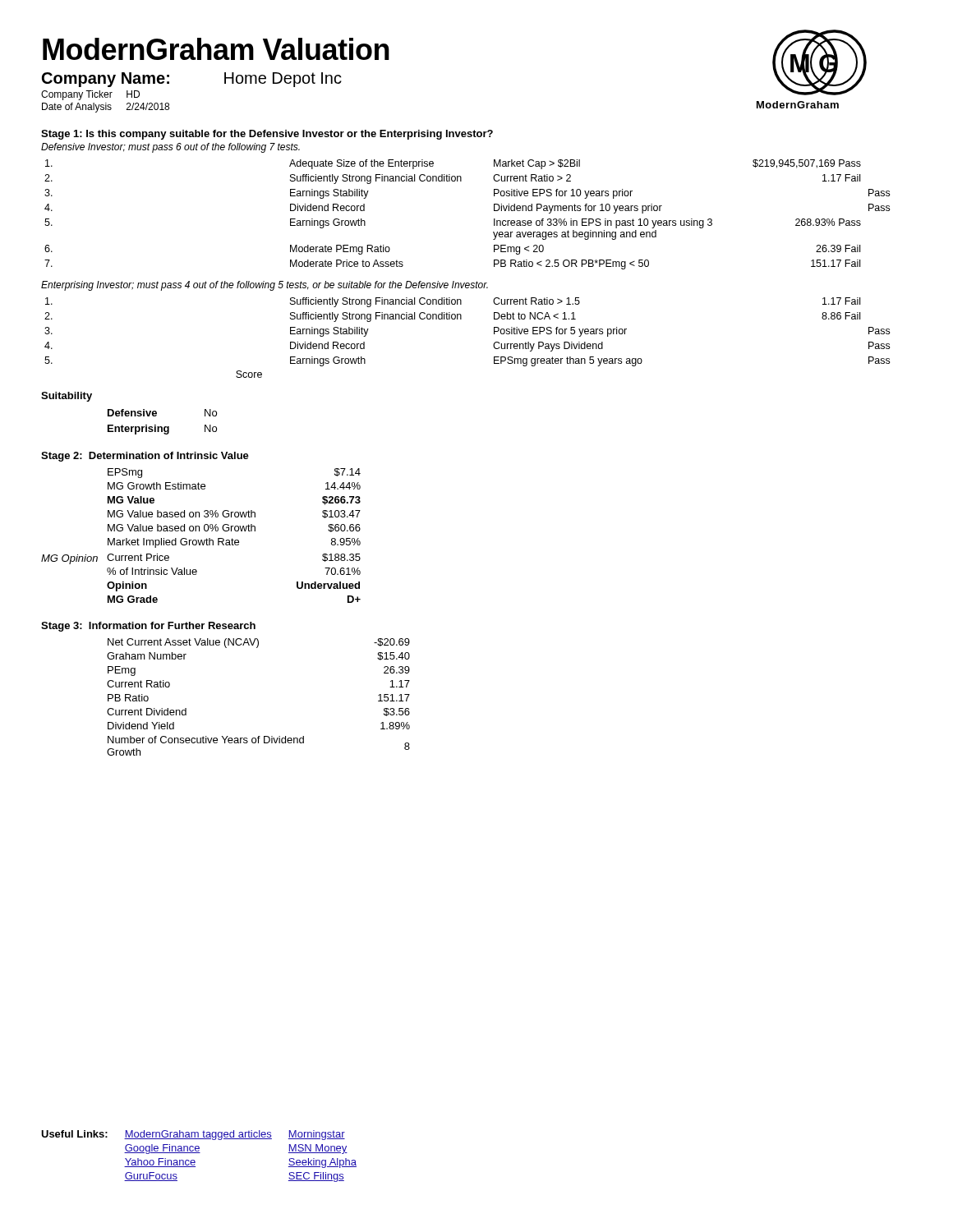The image size is (953, 1232).
Task: Point to the block starting "Date of Analysis"
Action: tap(105, 107)
